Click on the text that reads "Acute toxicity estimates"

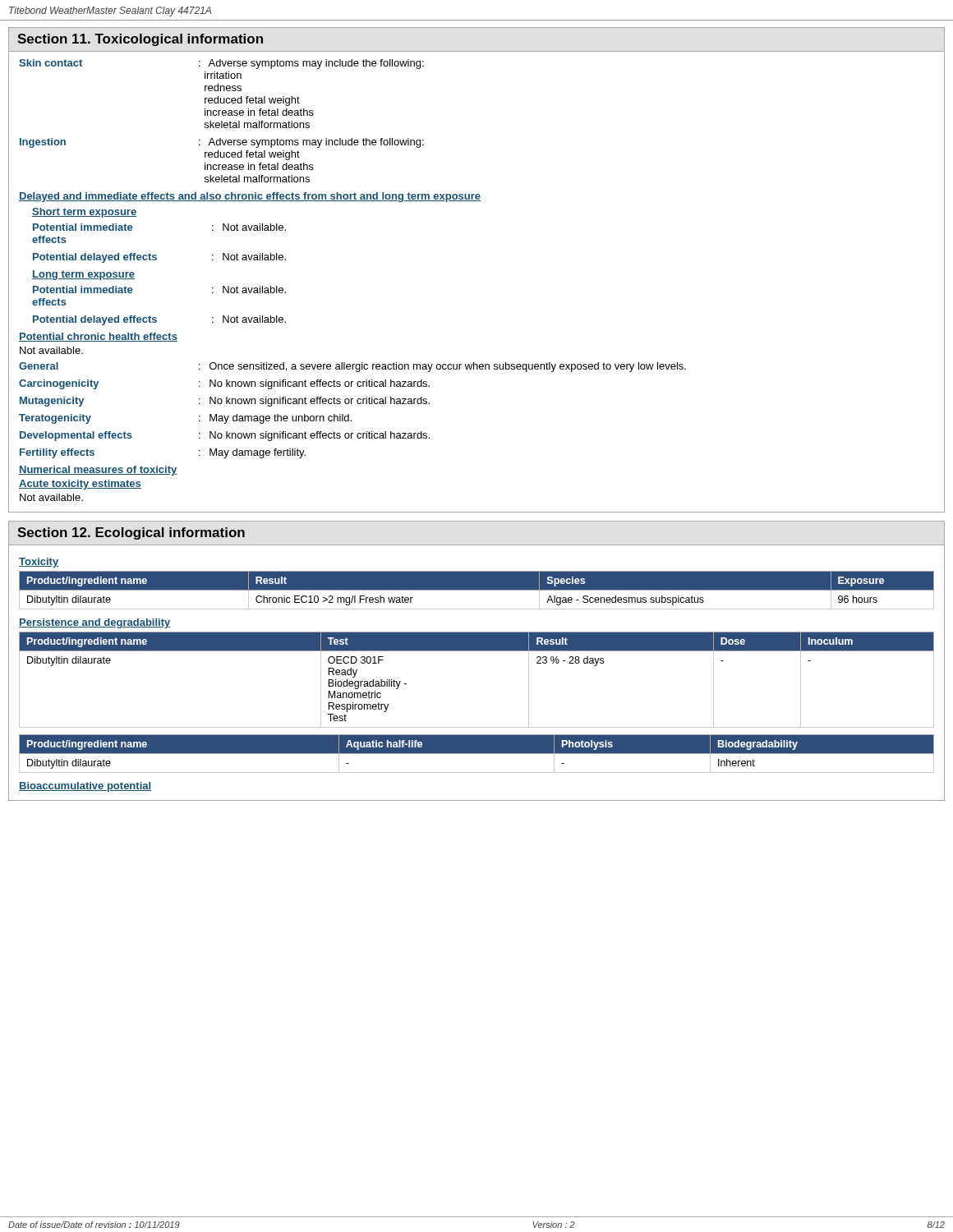coord(80,483)
